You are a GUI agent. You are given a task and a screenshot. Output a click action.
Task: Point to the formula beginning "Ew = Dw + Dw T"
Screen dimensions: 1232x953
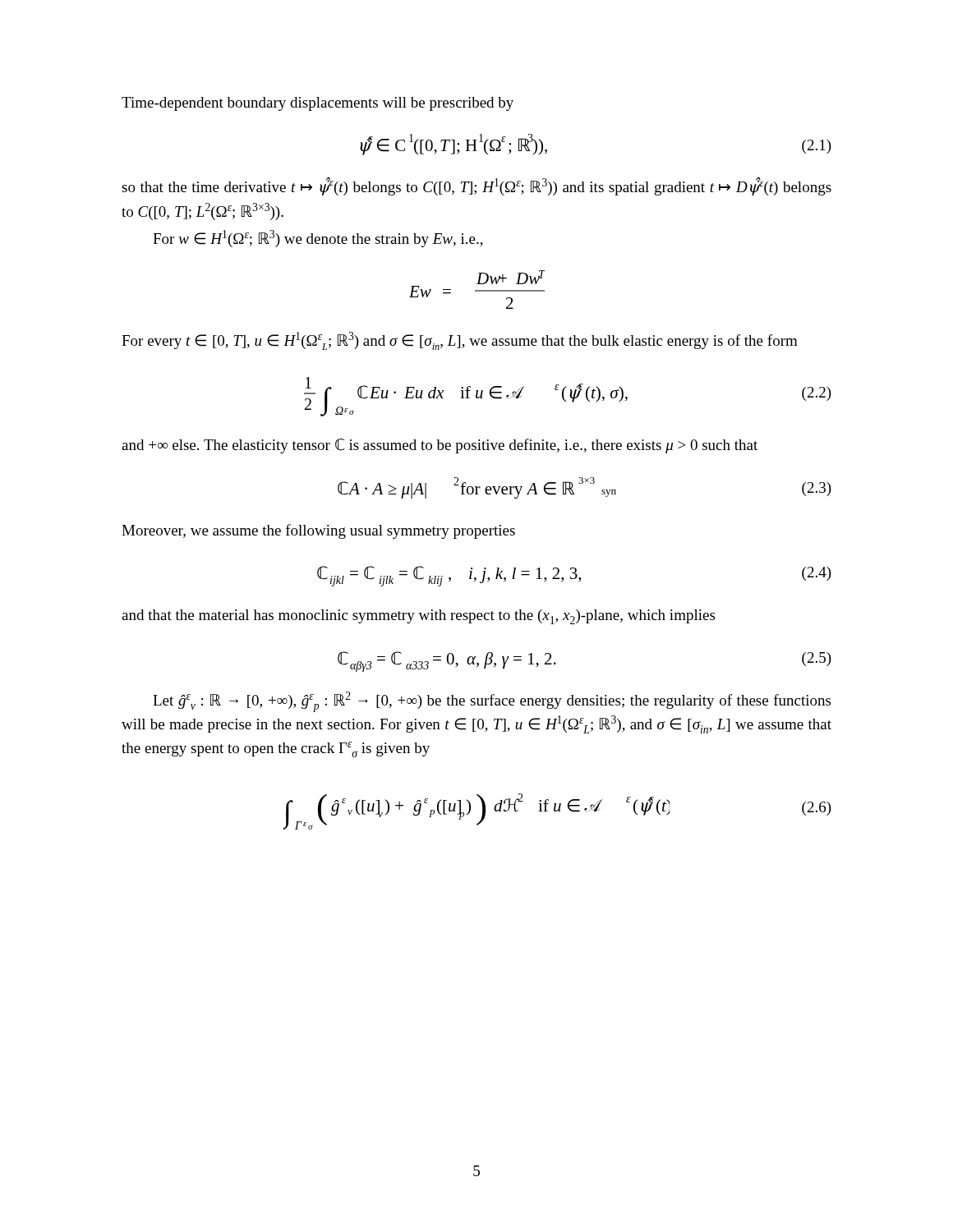point(476,290)
